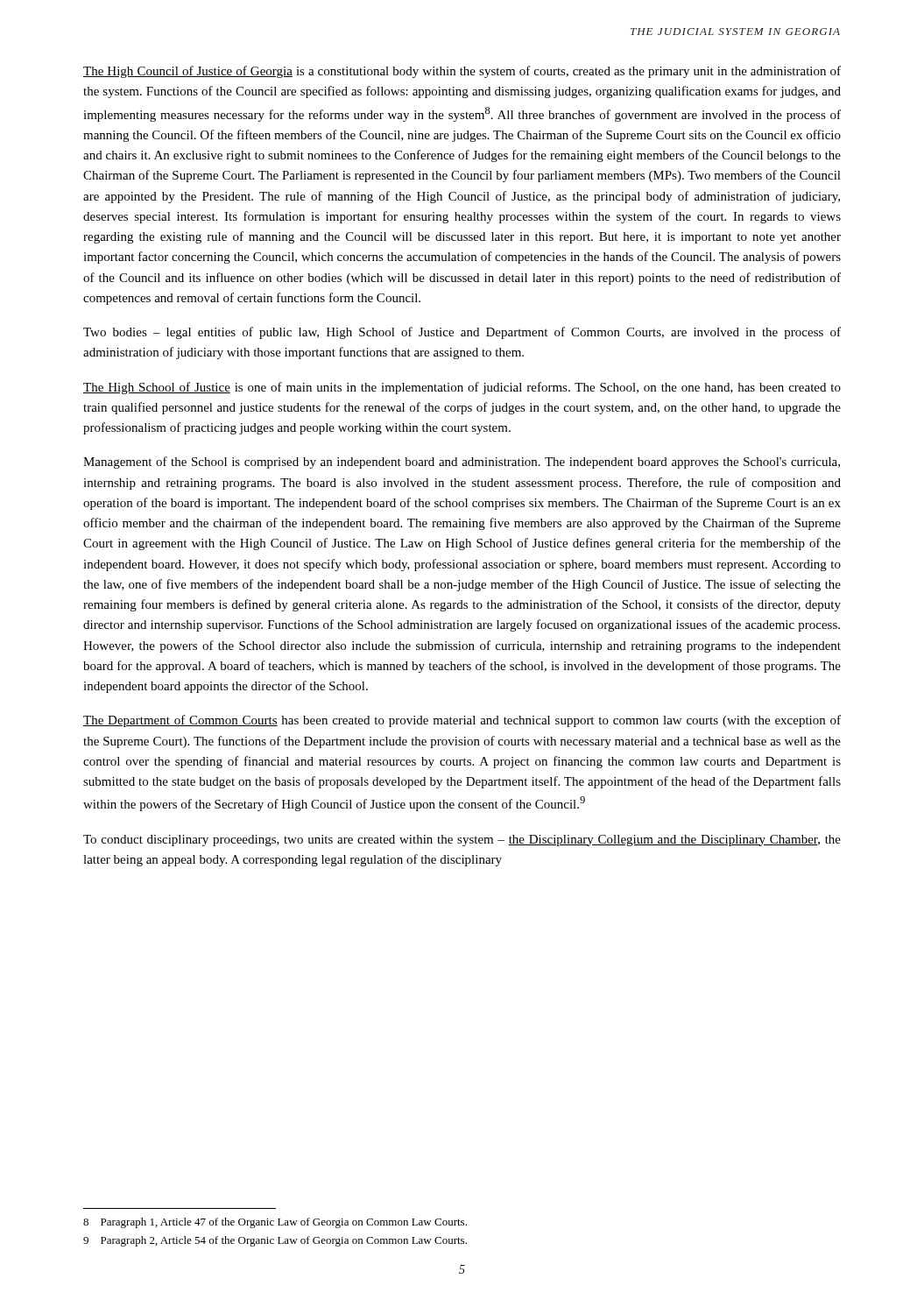Locate the block of text that opens with "The High School of Justice is one of"
This screenshot has width=924, height=1314.
tap(462, 408)
